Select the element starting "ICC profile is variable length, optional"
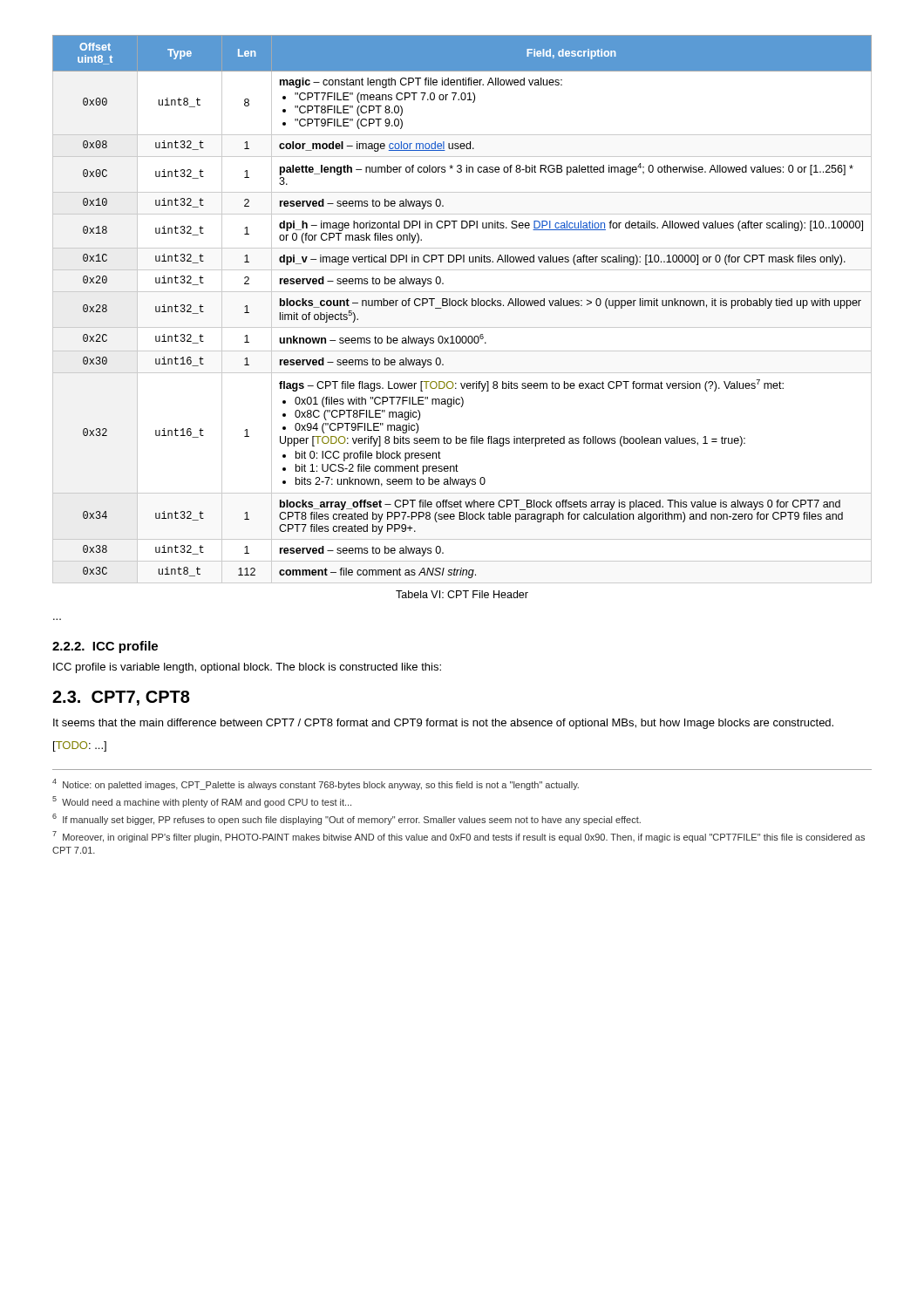 pos(247,666)
